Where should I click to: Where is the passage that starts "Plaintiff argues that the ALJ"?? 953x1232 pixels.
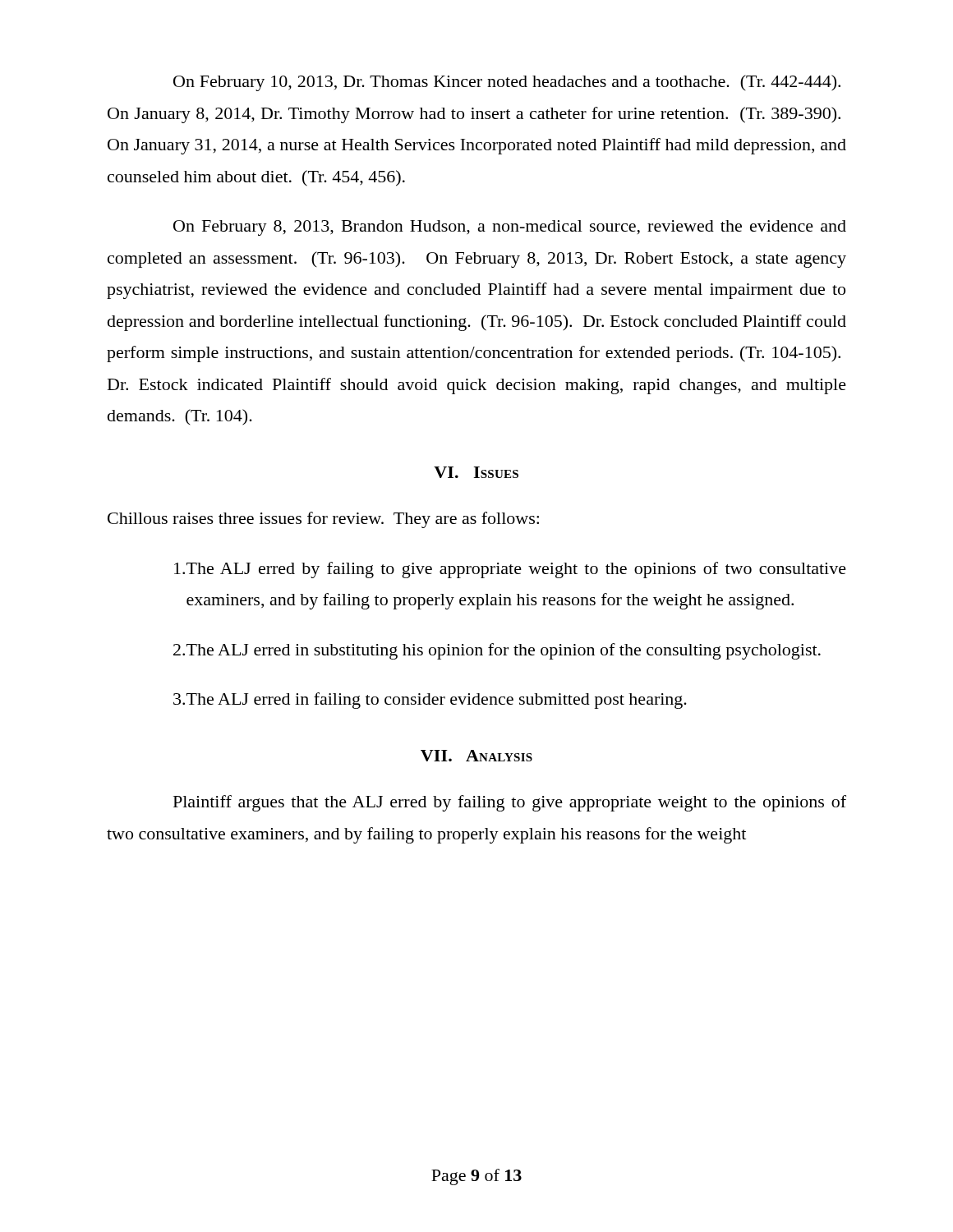pos(476,817)
